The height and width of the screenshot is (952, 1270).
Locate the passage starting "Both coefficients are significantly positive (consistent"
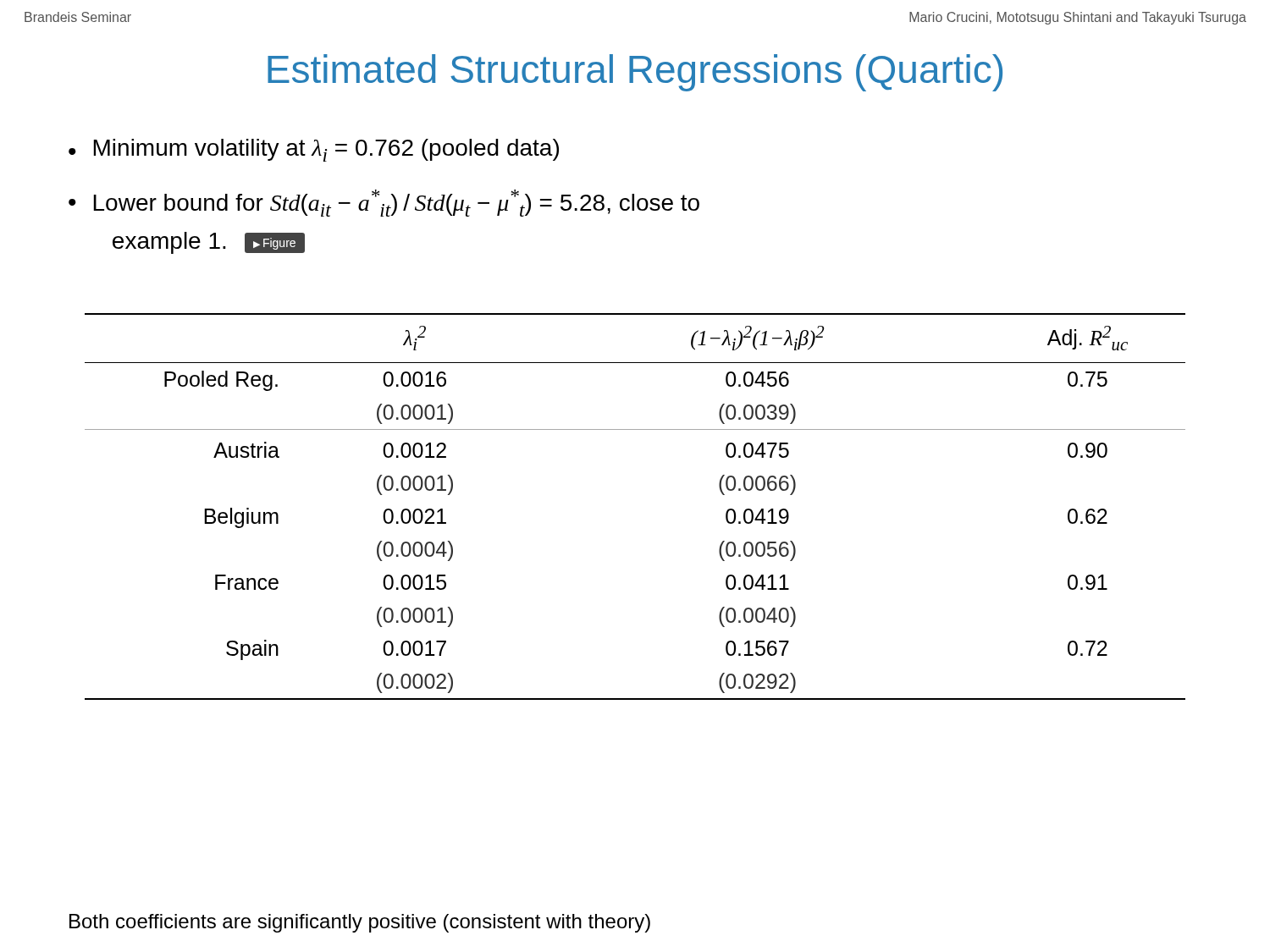coord(359,921)
